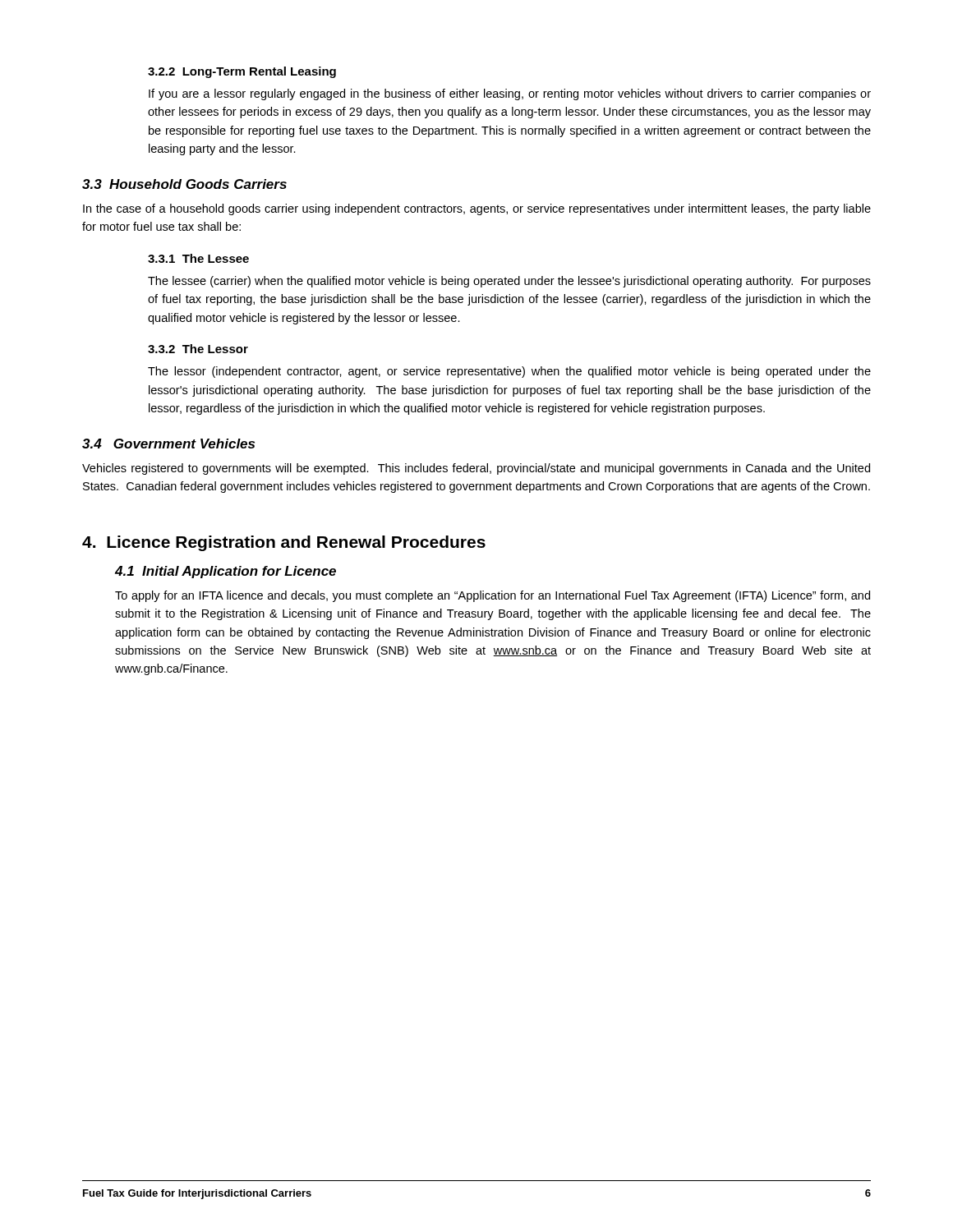The height and width of the screenshot is (1232, 953).
Task: Select the section header that says "3.3.2 The Lessor"
Action: [198, 349]
